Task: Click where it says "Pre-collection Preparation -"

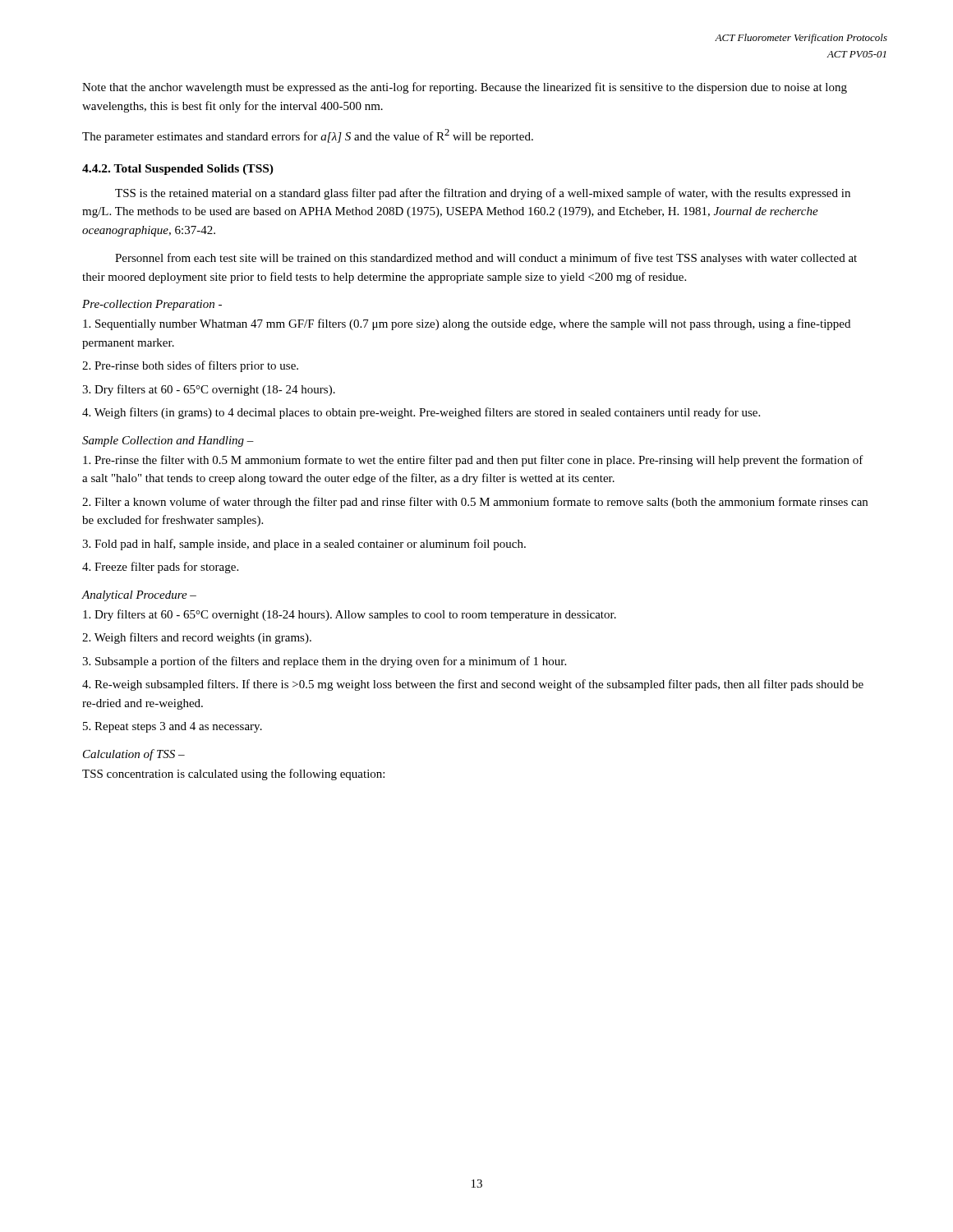Action: (152, 304)
